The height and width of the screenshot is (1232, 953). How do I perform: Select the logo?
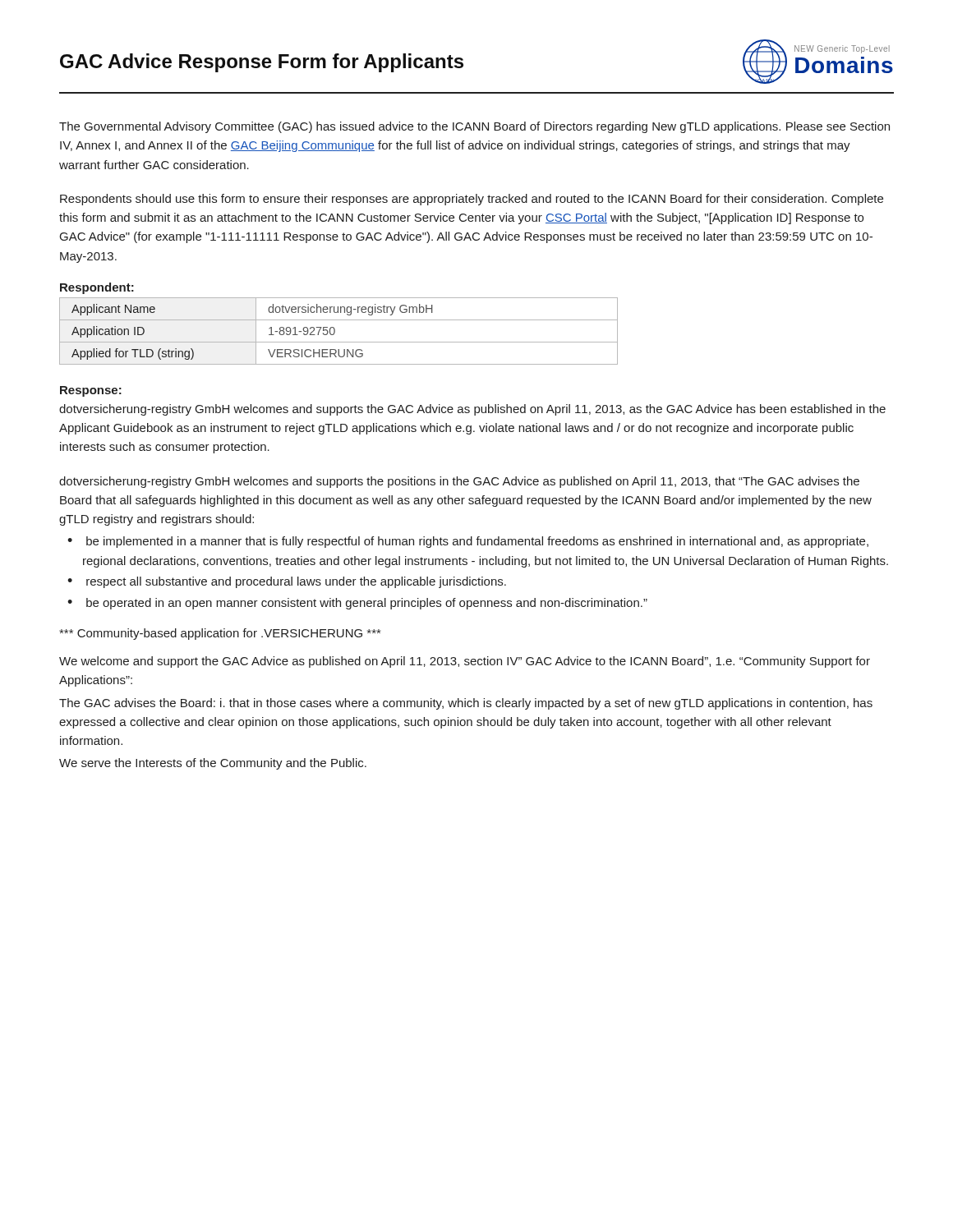(x=818, y=62)
